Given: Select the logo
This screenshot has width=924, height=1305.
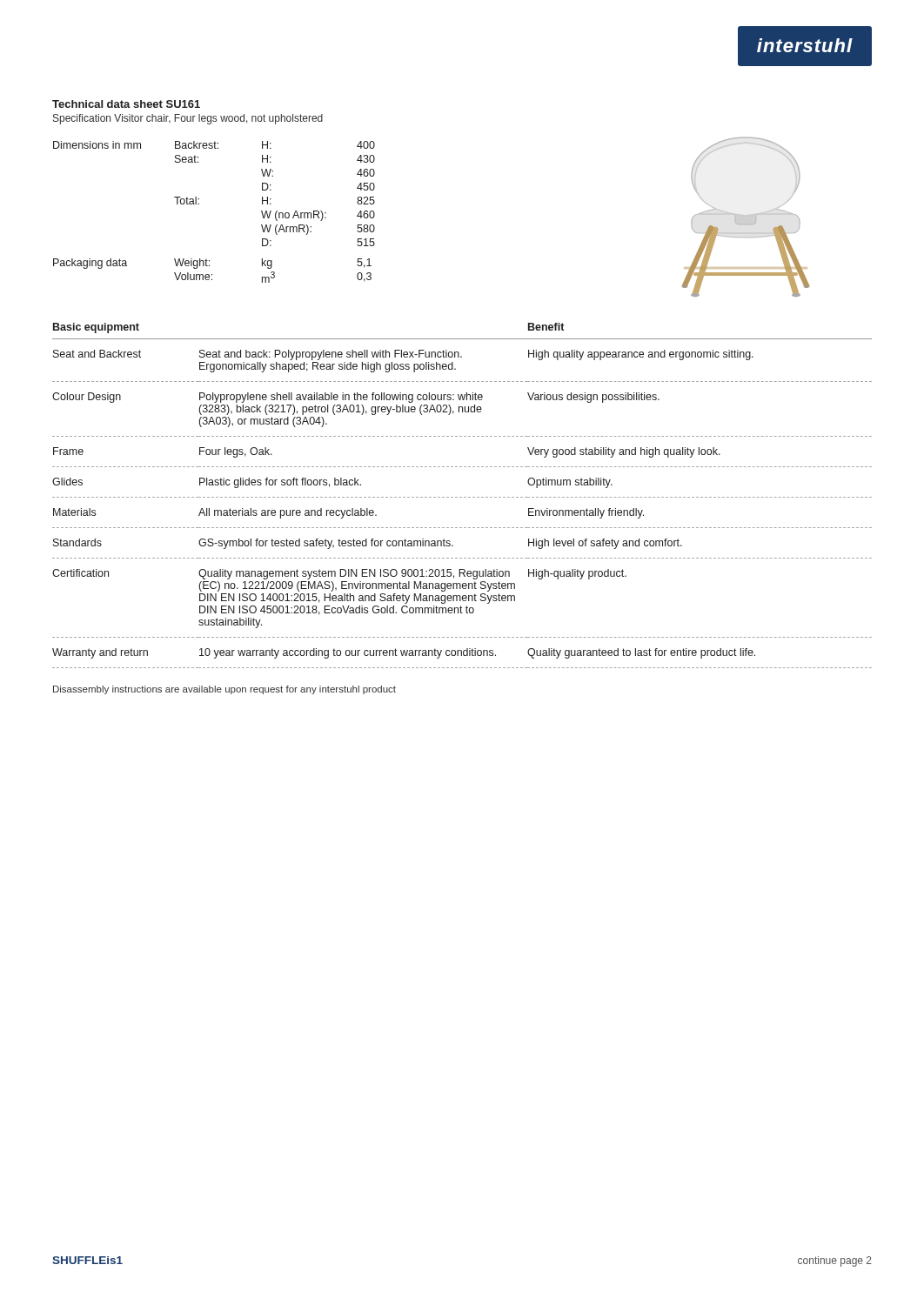Looking at the screenshot, I should pos(805,46).
